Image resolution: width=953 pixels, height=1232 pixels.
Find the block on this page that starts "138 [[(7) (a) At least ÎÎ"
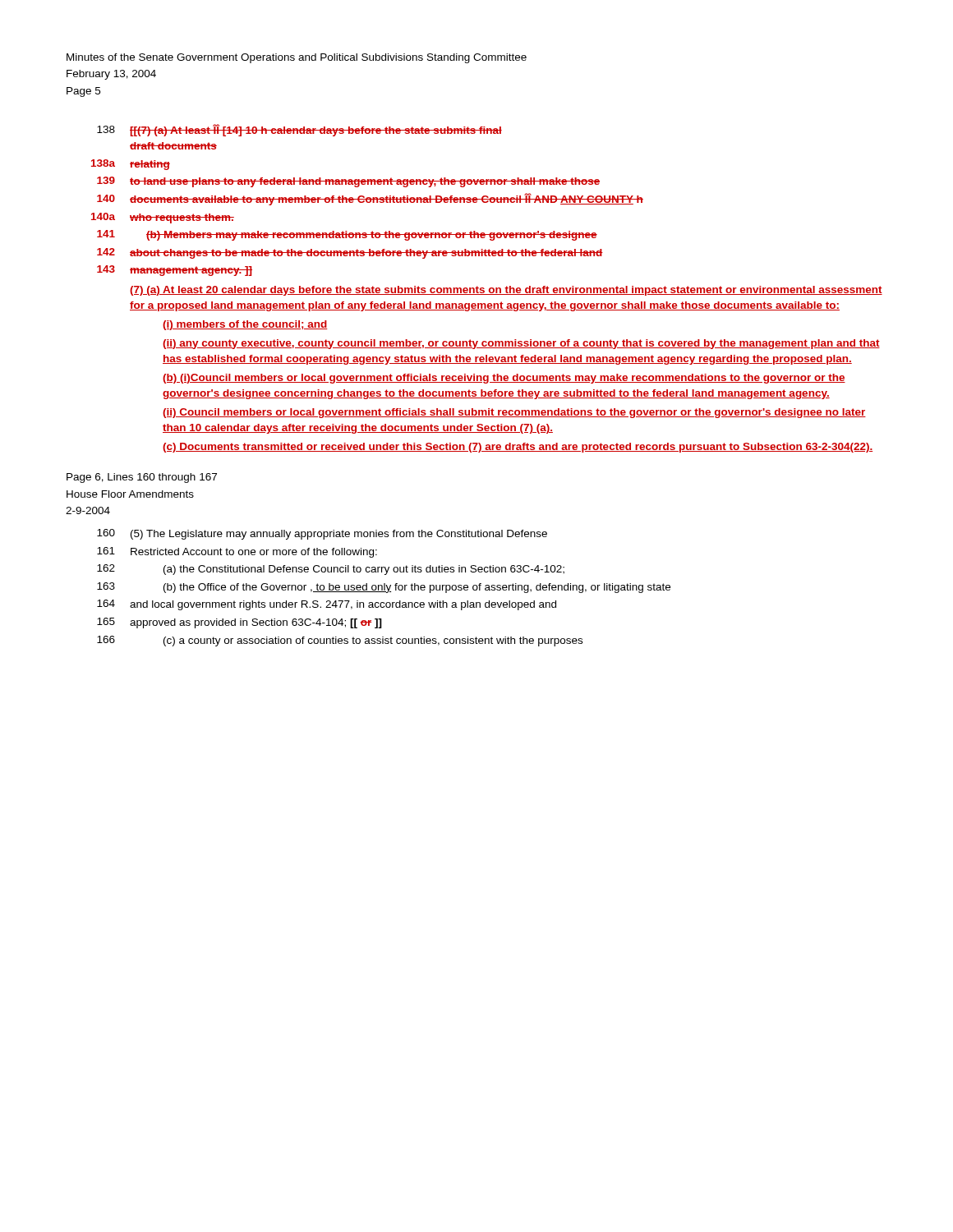(476, 138)
